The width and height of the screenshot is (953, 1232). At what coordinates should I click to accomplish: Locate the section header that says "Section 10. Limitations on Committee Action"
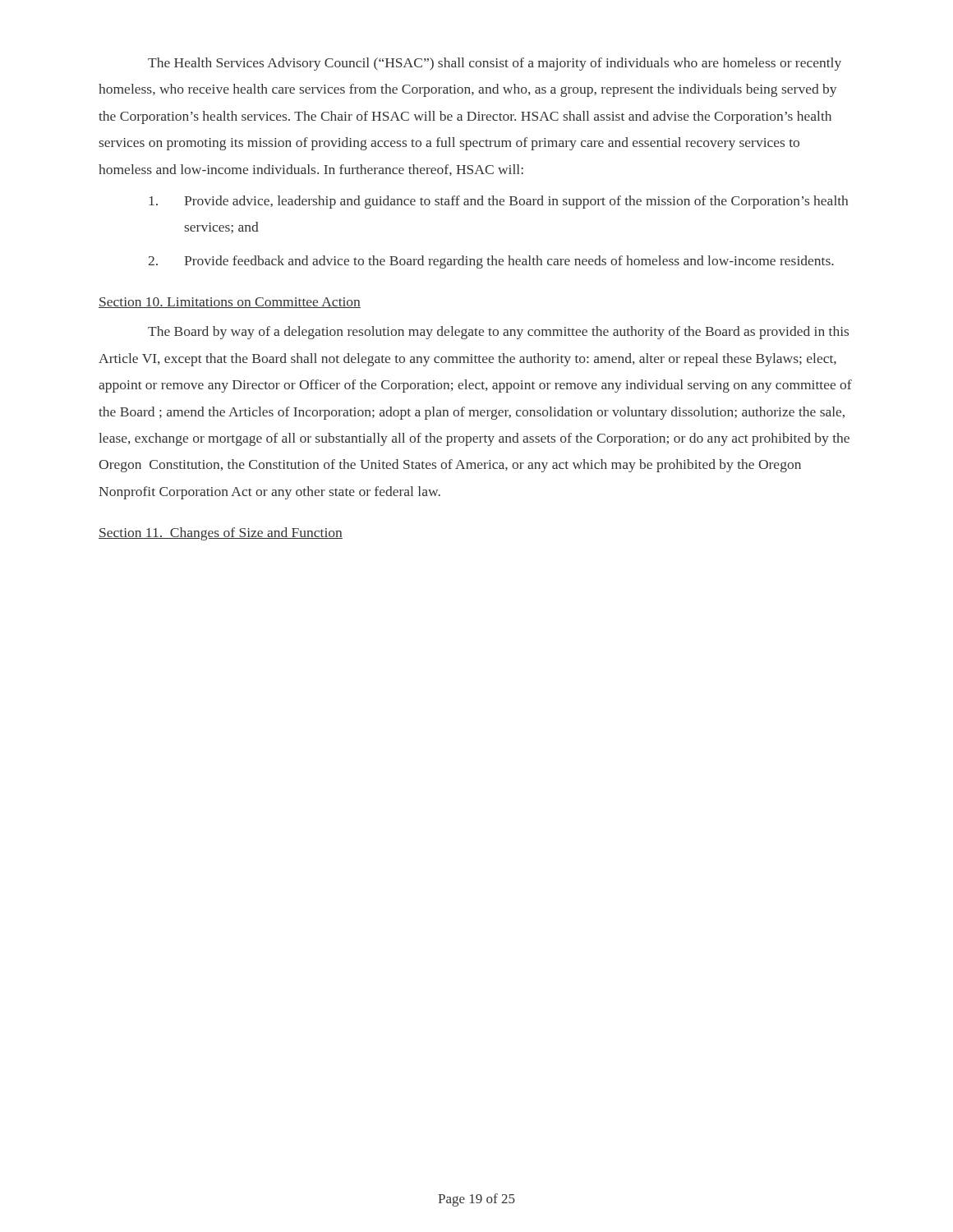tap(230, 301)
